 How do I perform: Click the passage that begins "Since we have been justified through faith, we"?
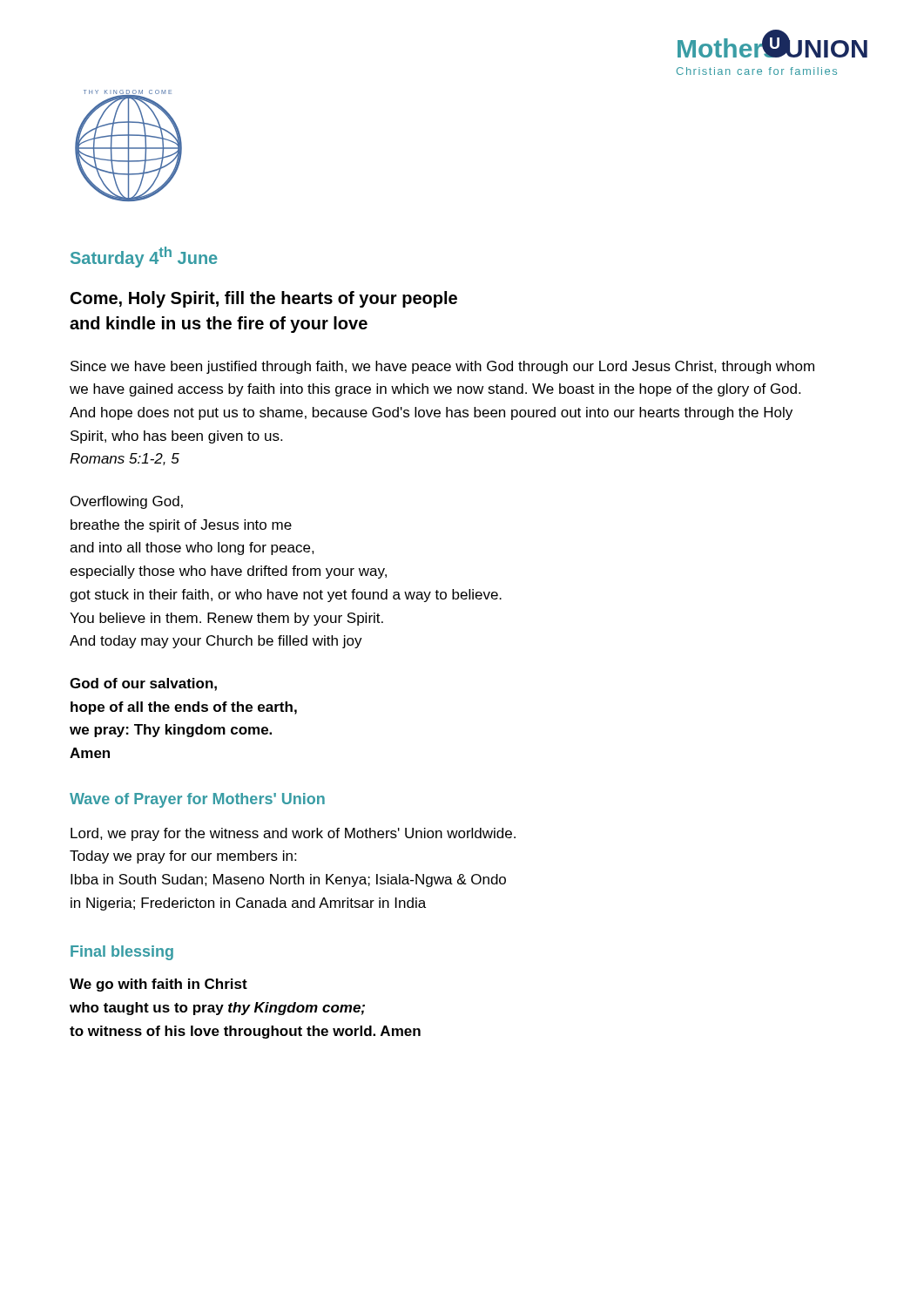coord(442,413)
